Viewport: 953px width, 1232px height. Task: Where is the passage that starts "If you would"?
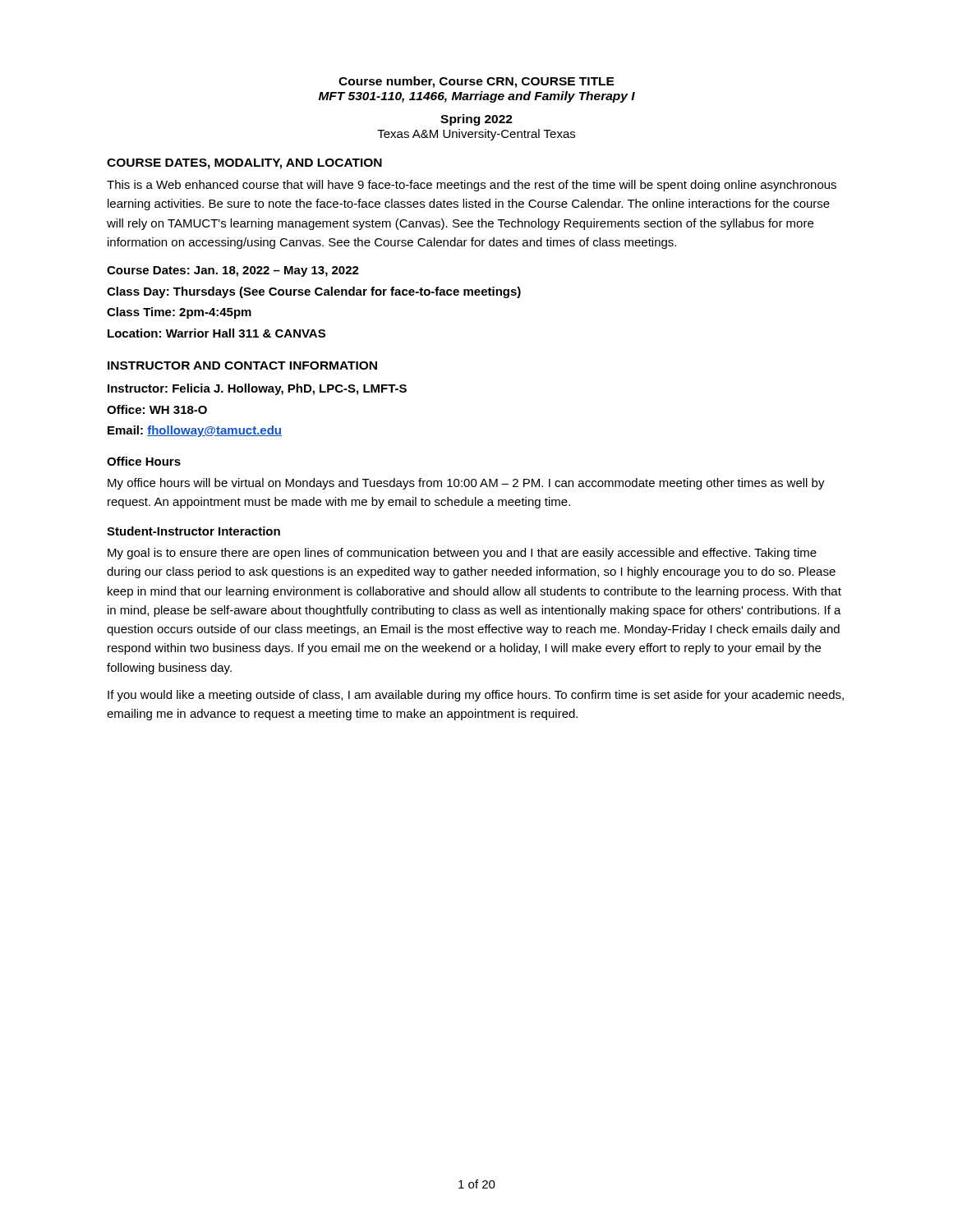pyautogui.click(x=476, y=704)
